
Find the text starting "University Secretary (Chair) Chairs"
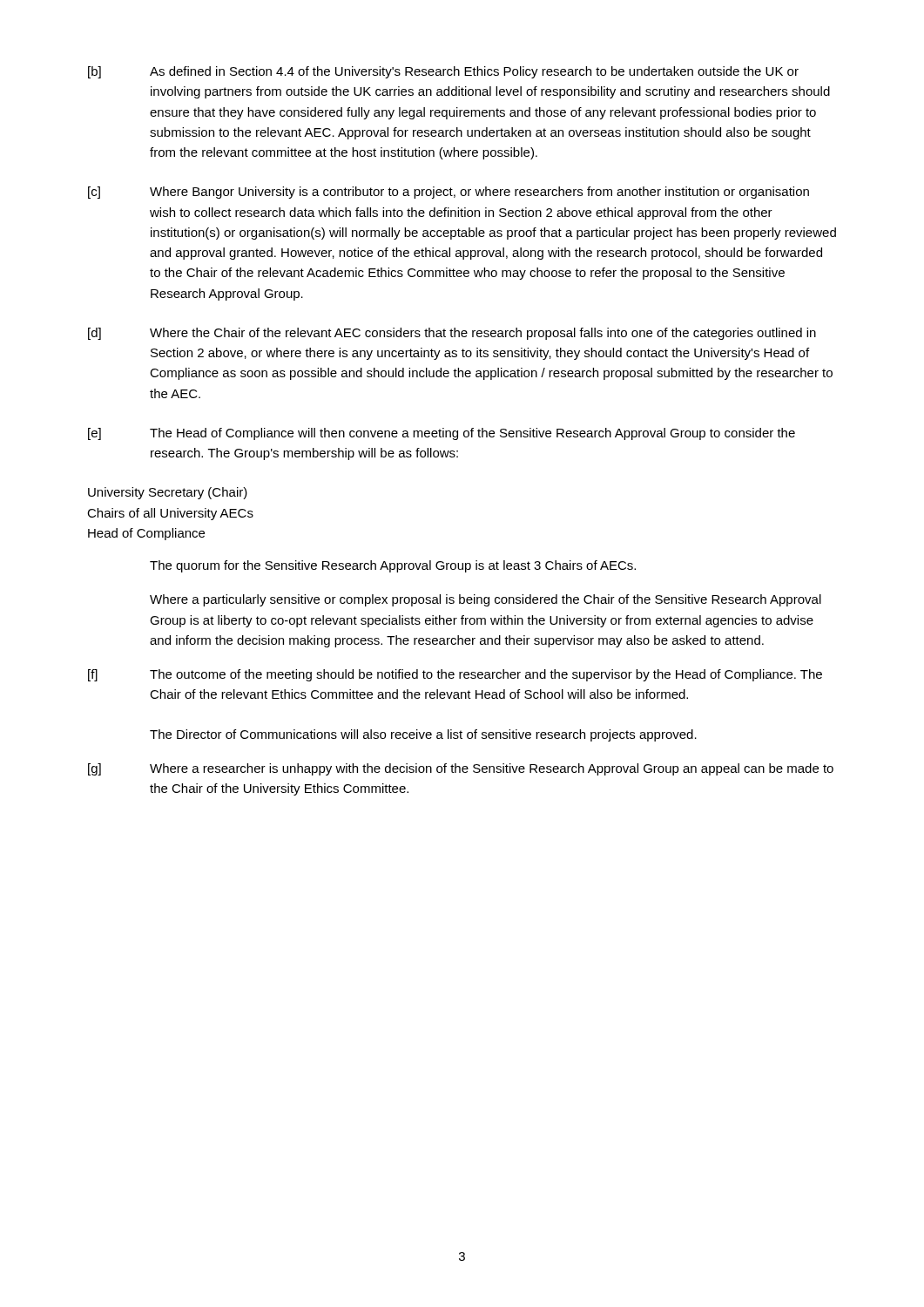[170, 512]
